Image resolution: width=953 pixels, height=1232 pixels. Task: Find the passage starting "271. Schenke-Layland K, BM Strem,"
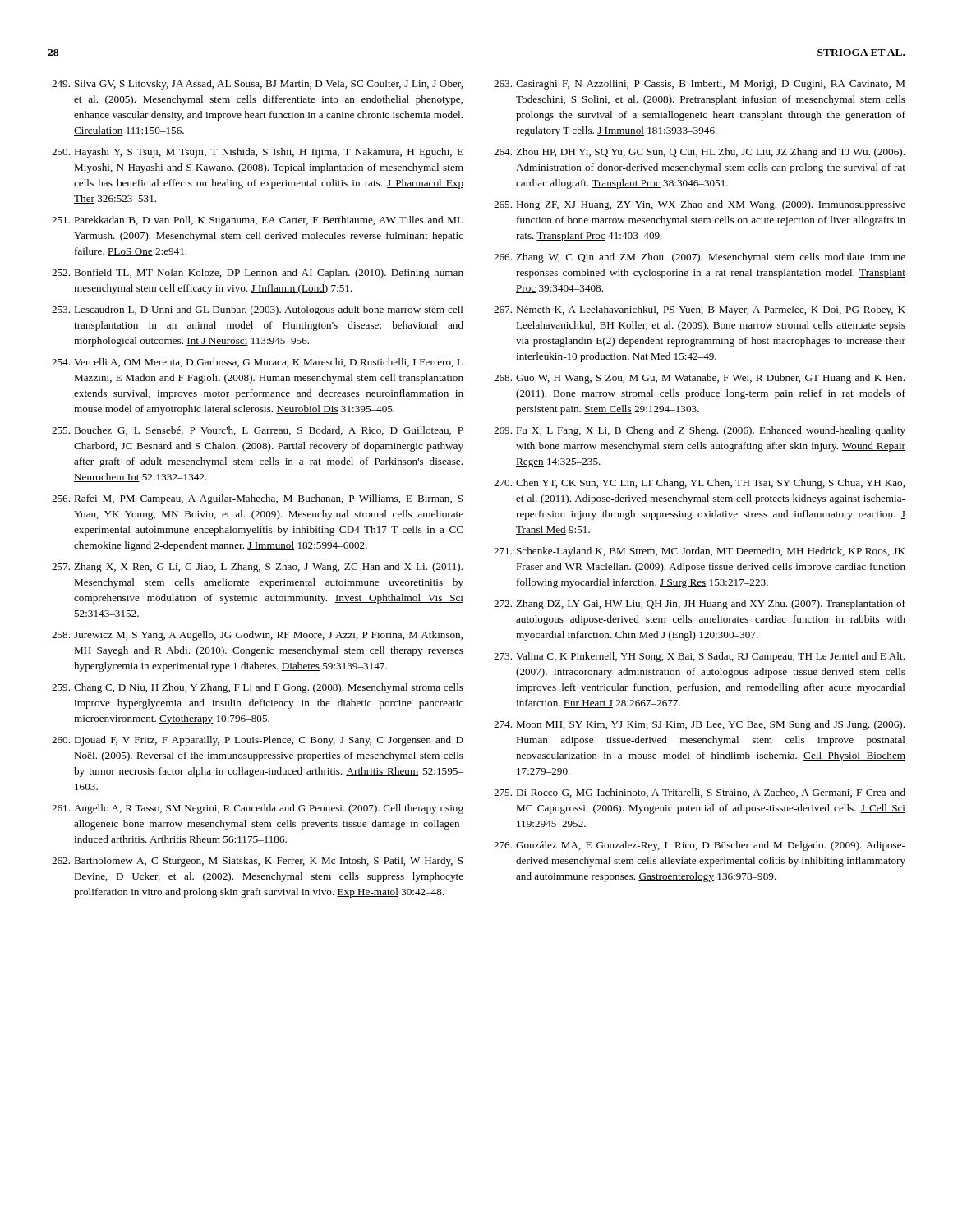(698, 566)
